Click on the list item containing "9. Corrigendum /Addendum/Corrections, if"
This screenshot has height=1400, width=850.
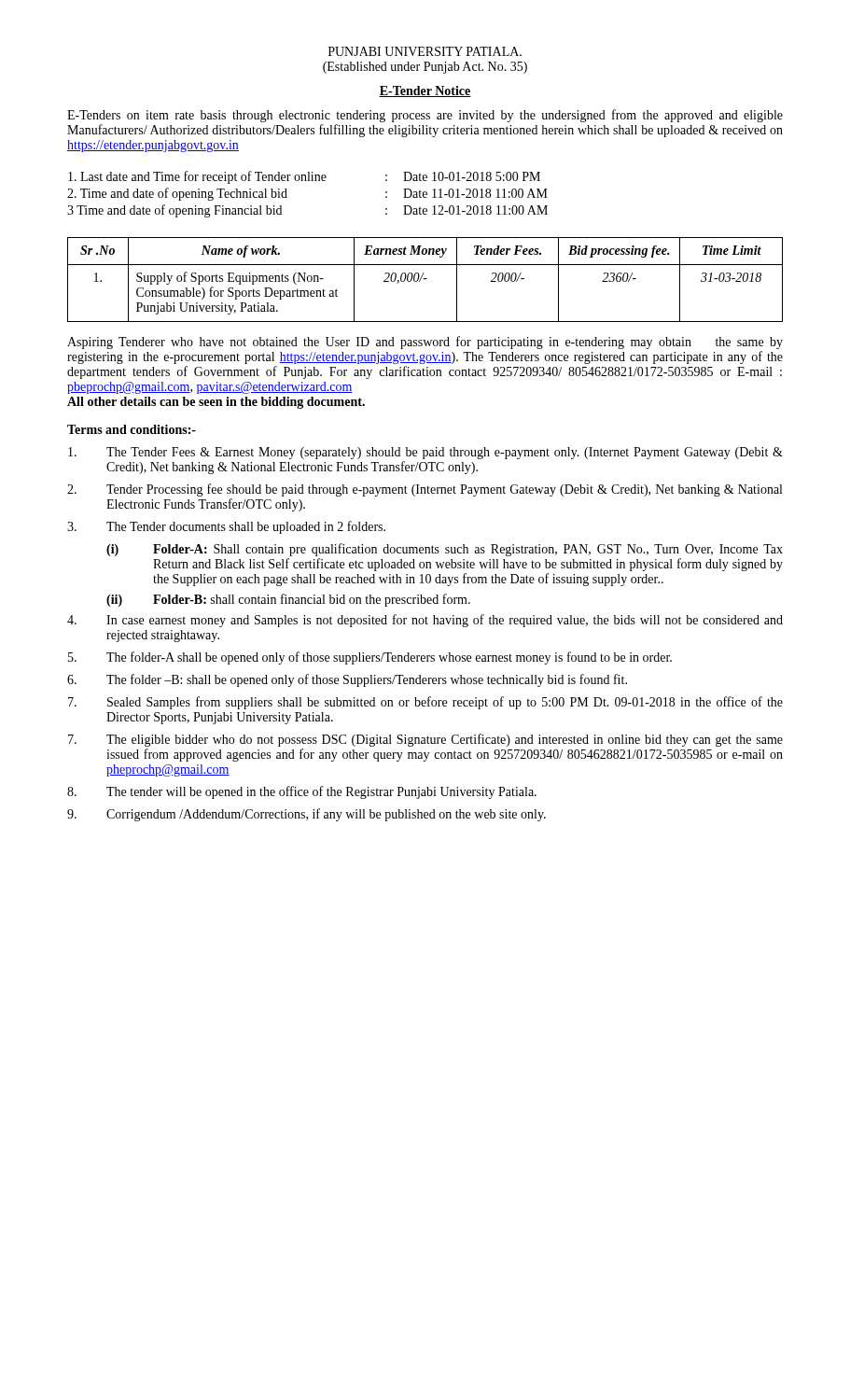click(425, 815)
